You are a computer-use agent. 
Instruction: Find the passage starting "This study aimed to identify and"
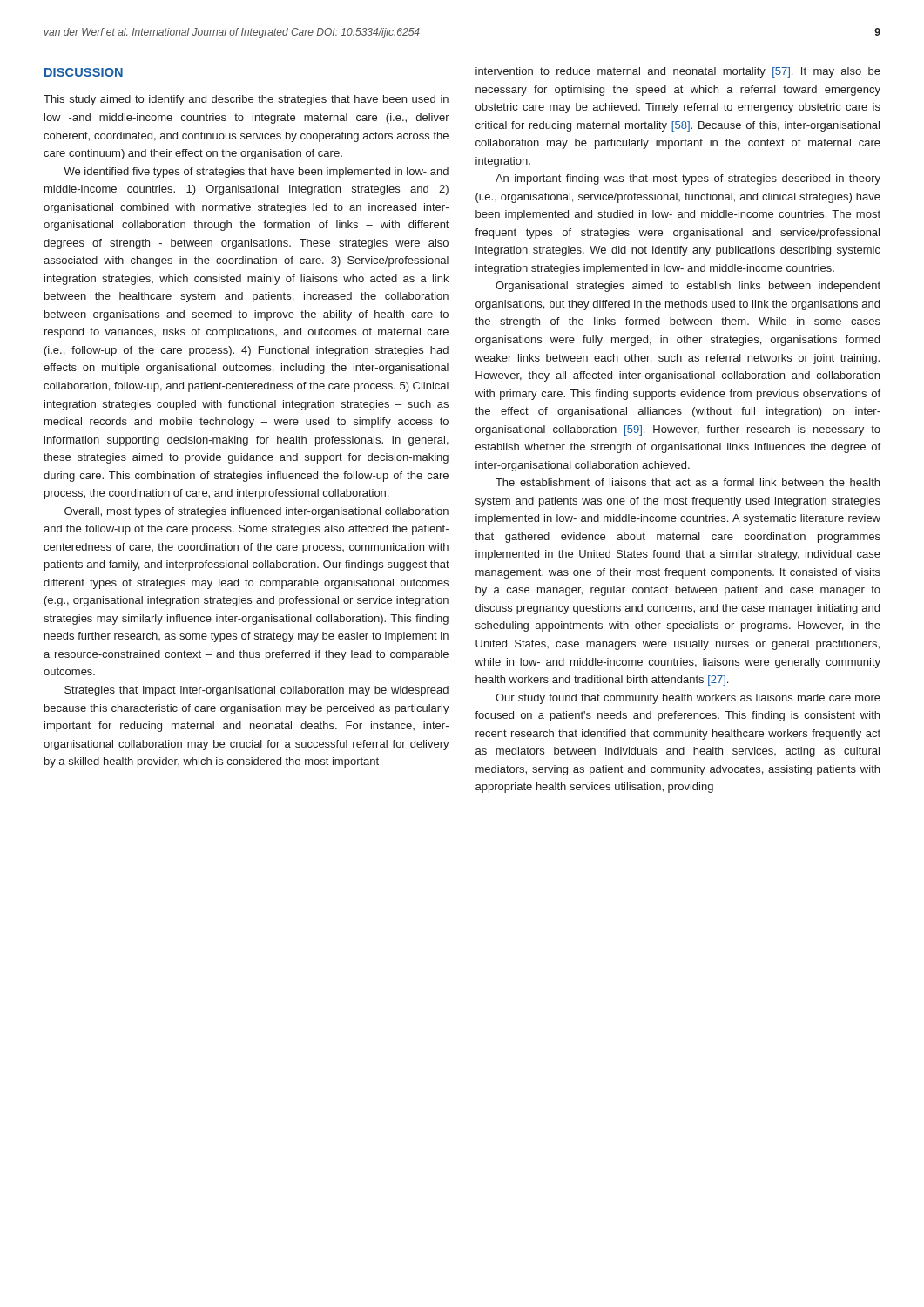pyautogui.click(x=246, y=431)
